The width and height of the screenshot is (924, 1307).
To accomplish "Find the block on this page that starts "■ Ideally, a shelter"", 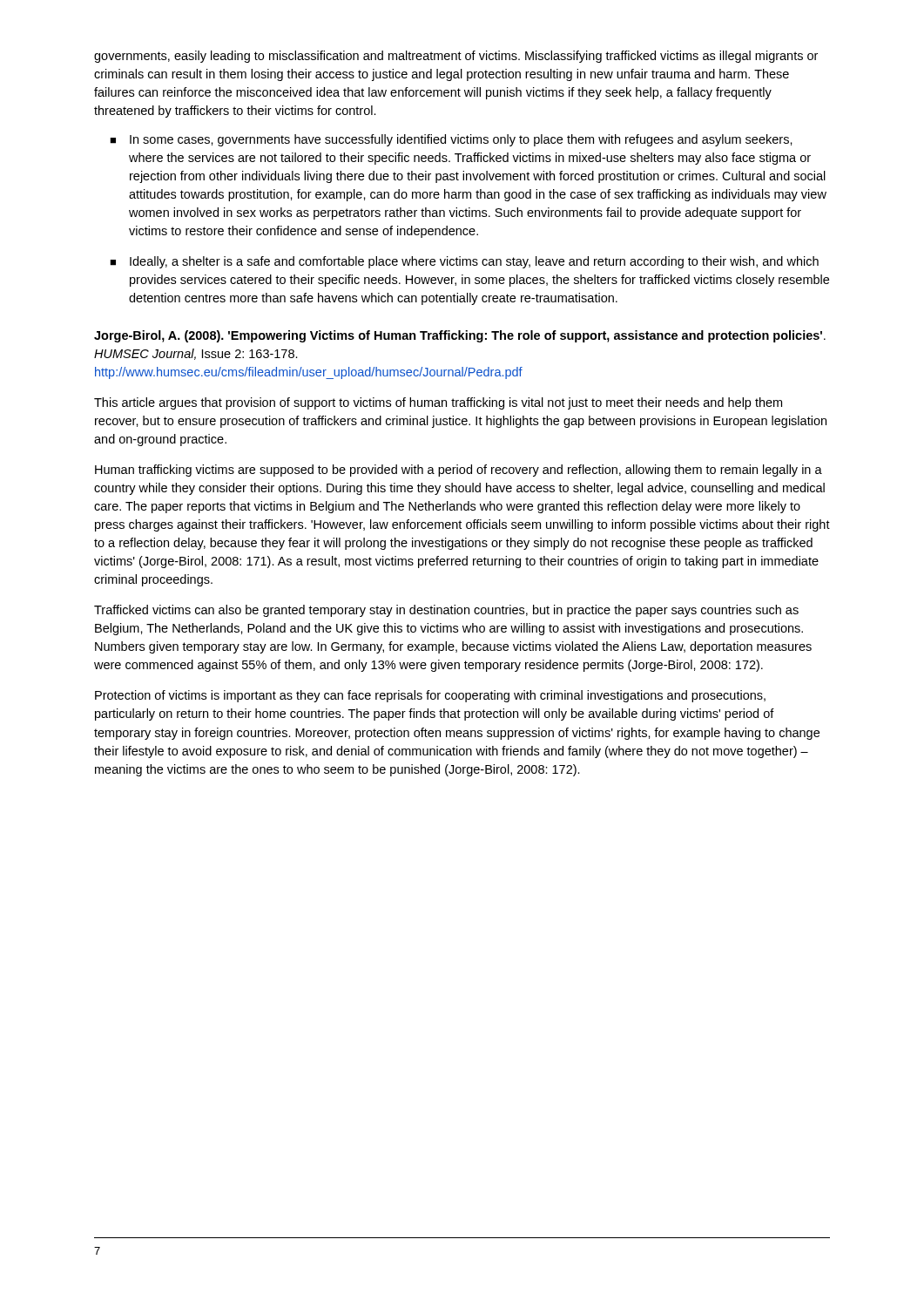I will click(470, 280).
